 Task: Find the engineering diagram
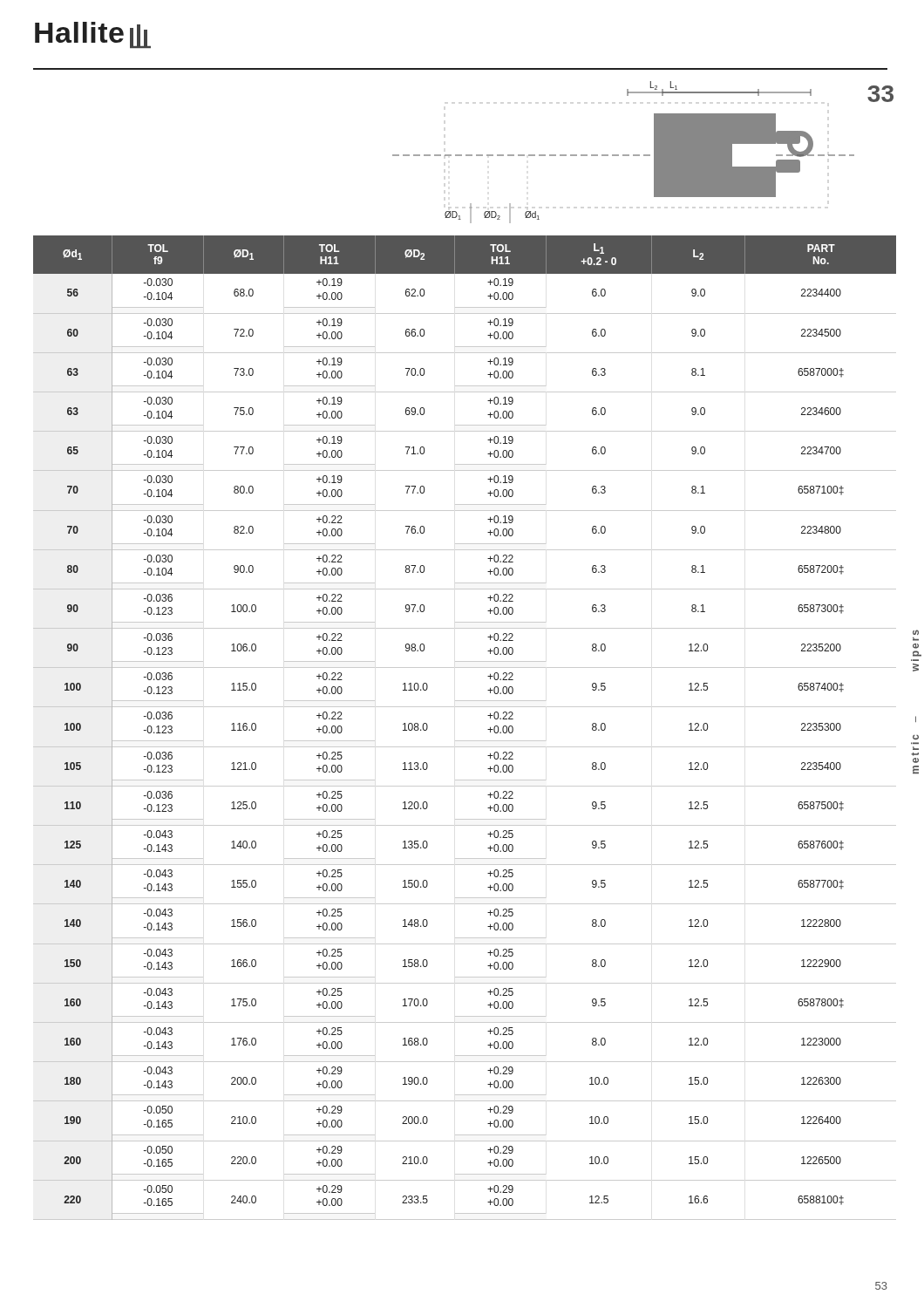[623, 153]
